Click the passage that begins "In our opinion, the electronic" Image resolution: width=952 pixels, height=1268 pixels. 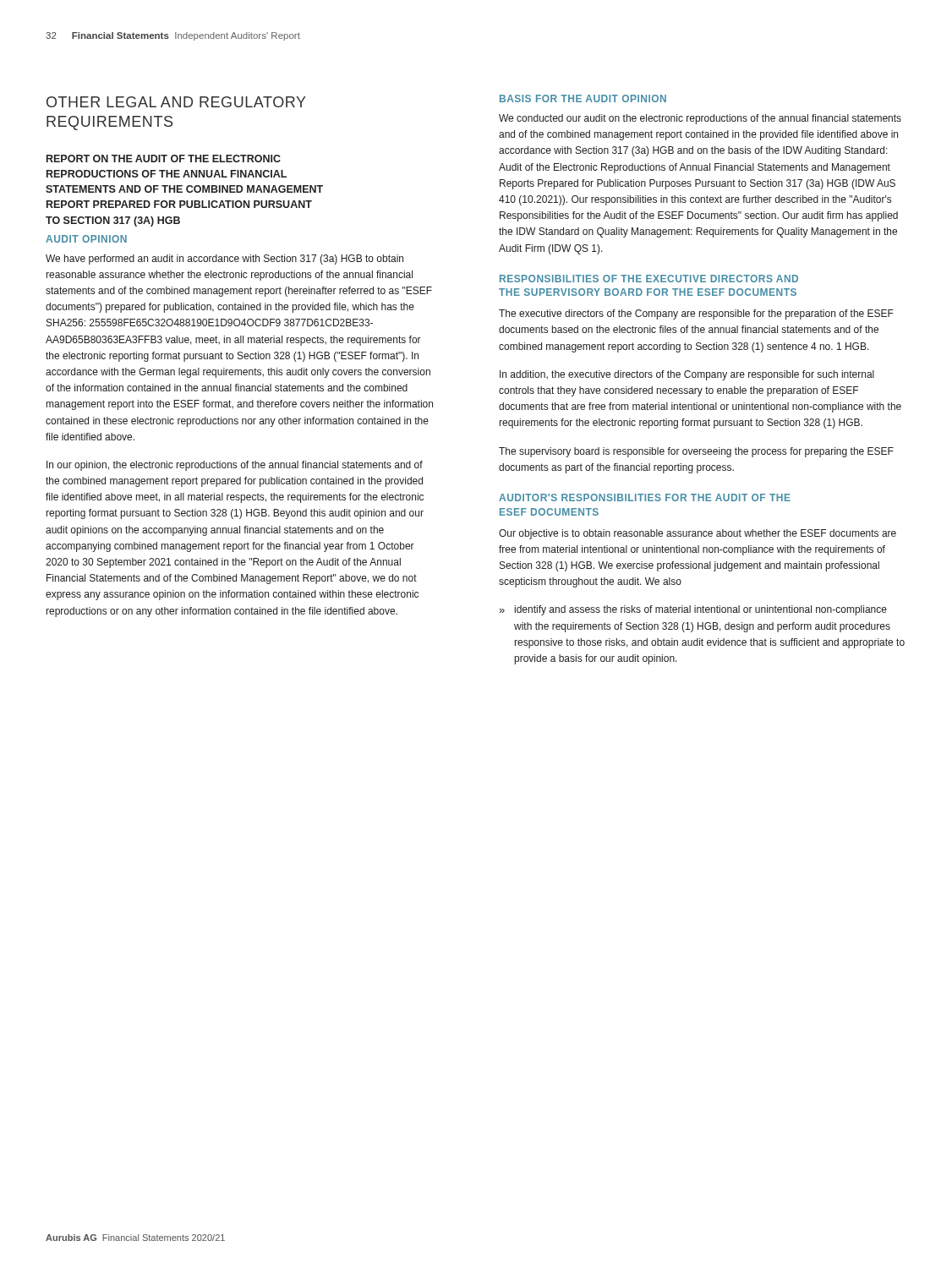coord(235,538)
